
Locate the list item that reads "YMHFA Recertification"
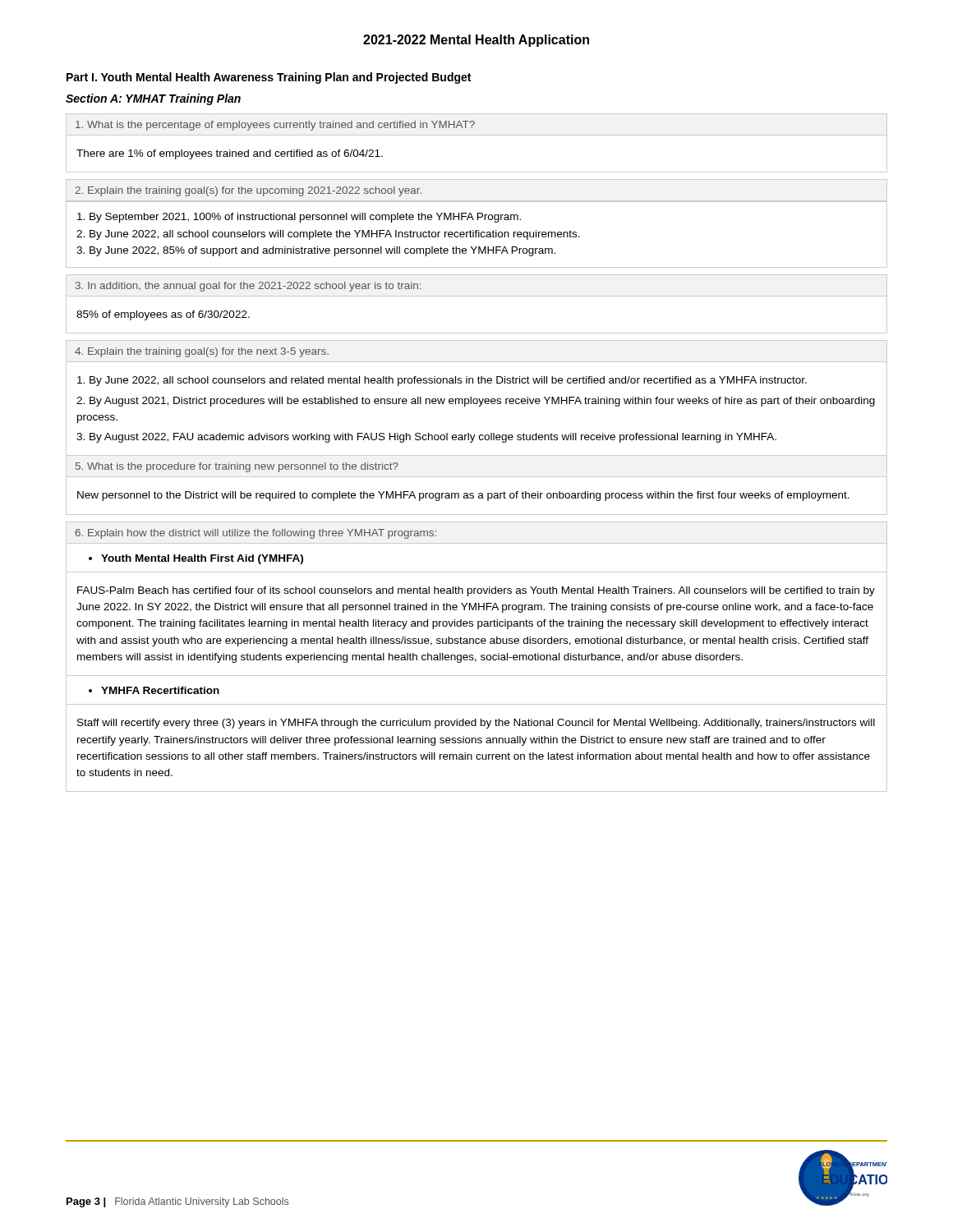tap(154, 690)
